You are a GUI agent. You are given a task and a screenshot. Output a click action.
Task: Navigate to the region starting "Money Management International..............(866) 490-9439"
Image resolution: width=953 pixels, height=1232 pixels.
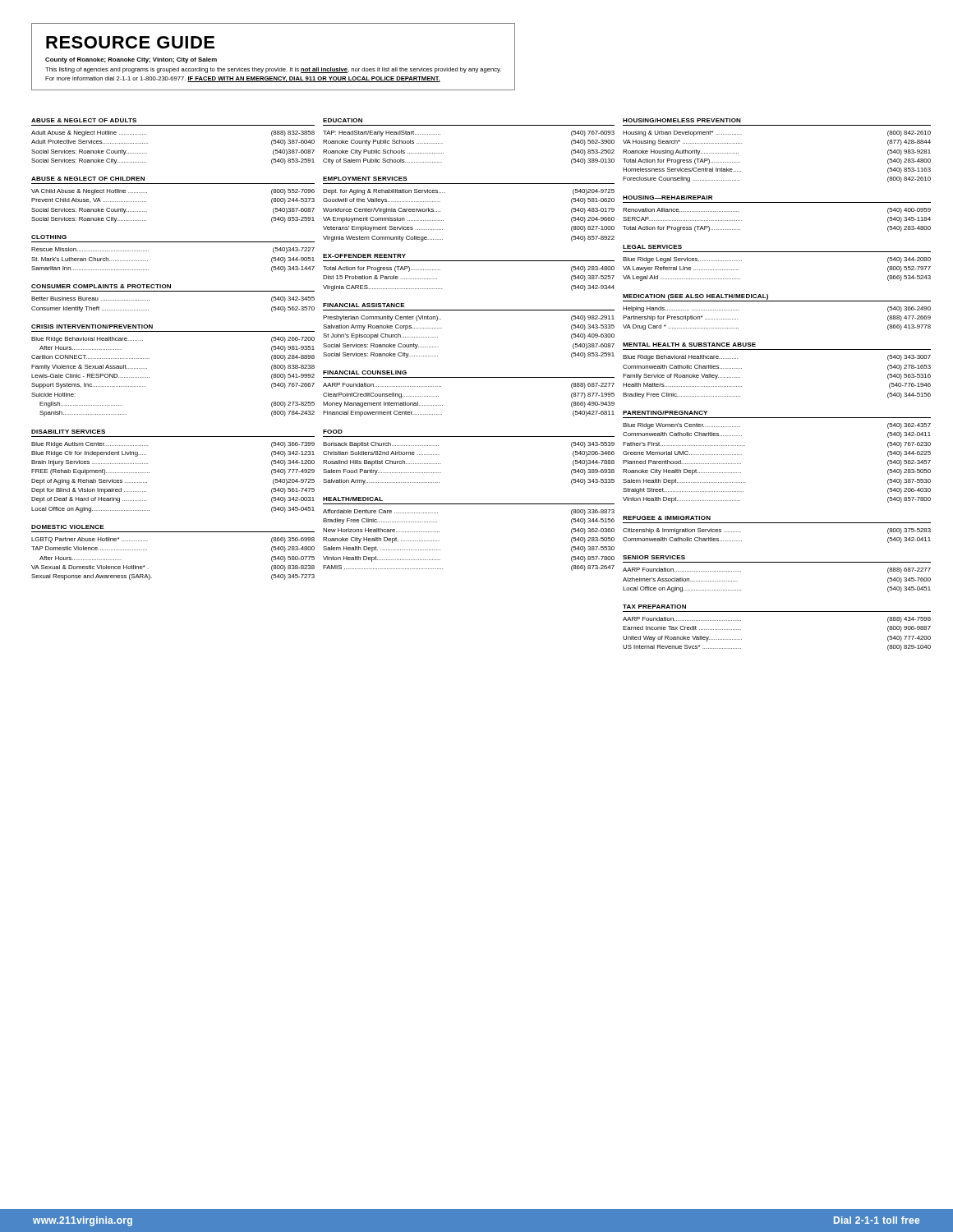pos(369,405)
